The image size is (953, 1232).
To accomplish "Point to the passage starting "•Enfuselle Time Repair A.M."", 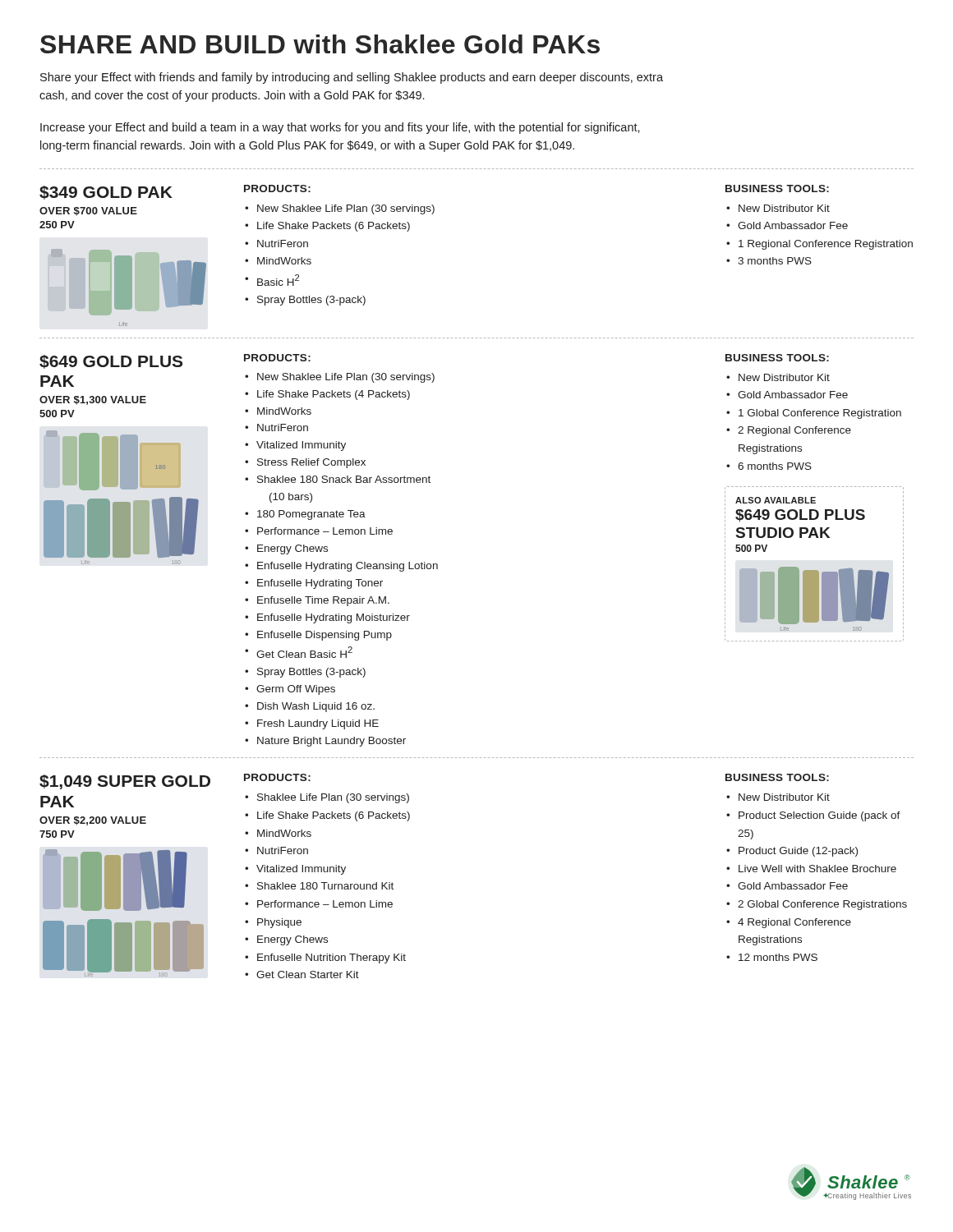I will 317,601.
